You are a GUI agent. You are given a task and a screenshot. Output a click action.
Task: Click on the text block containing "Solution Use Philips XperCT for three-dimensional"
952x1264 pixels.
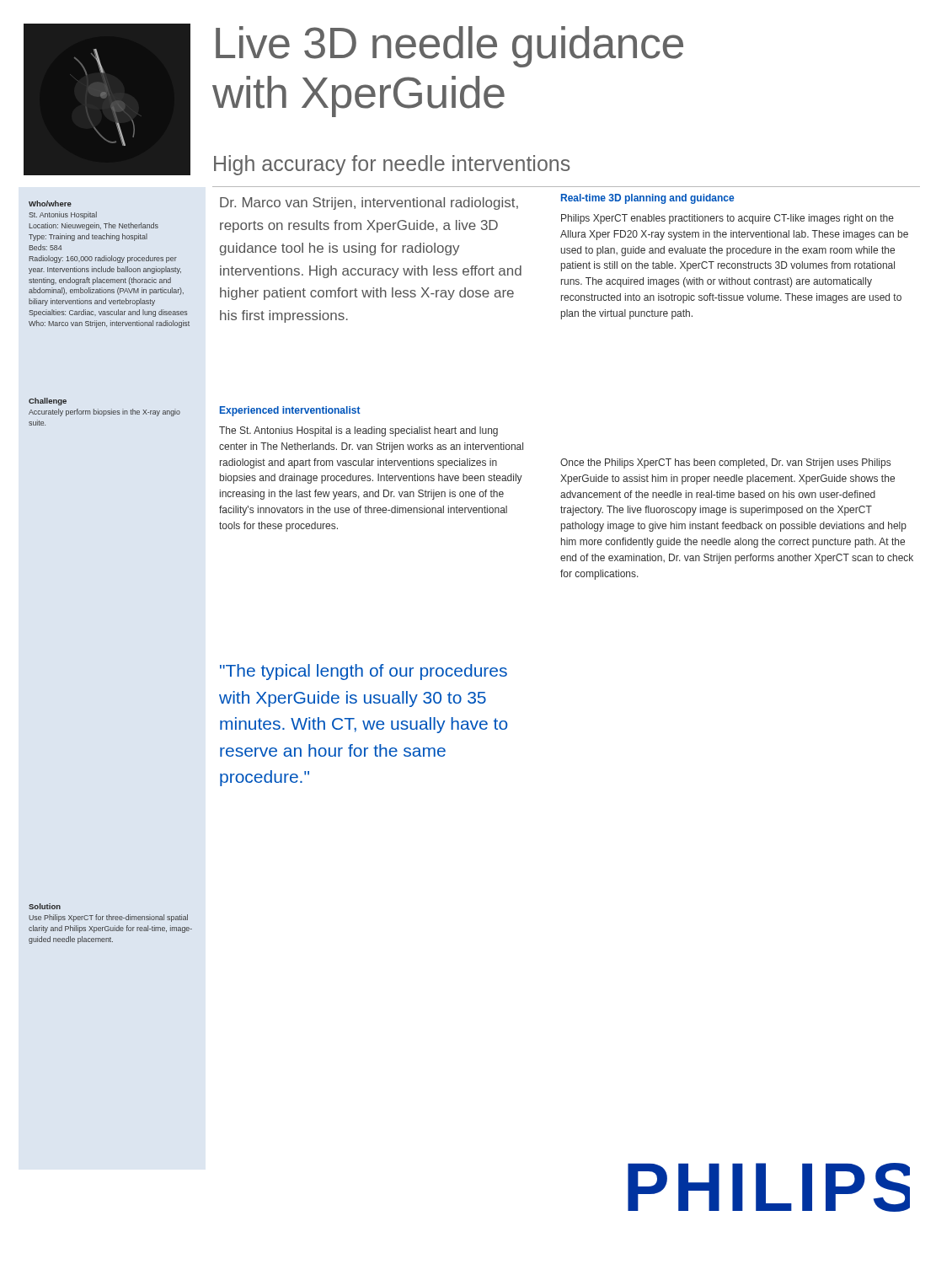click(111, 923)
